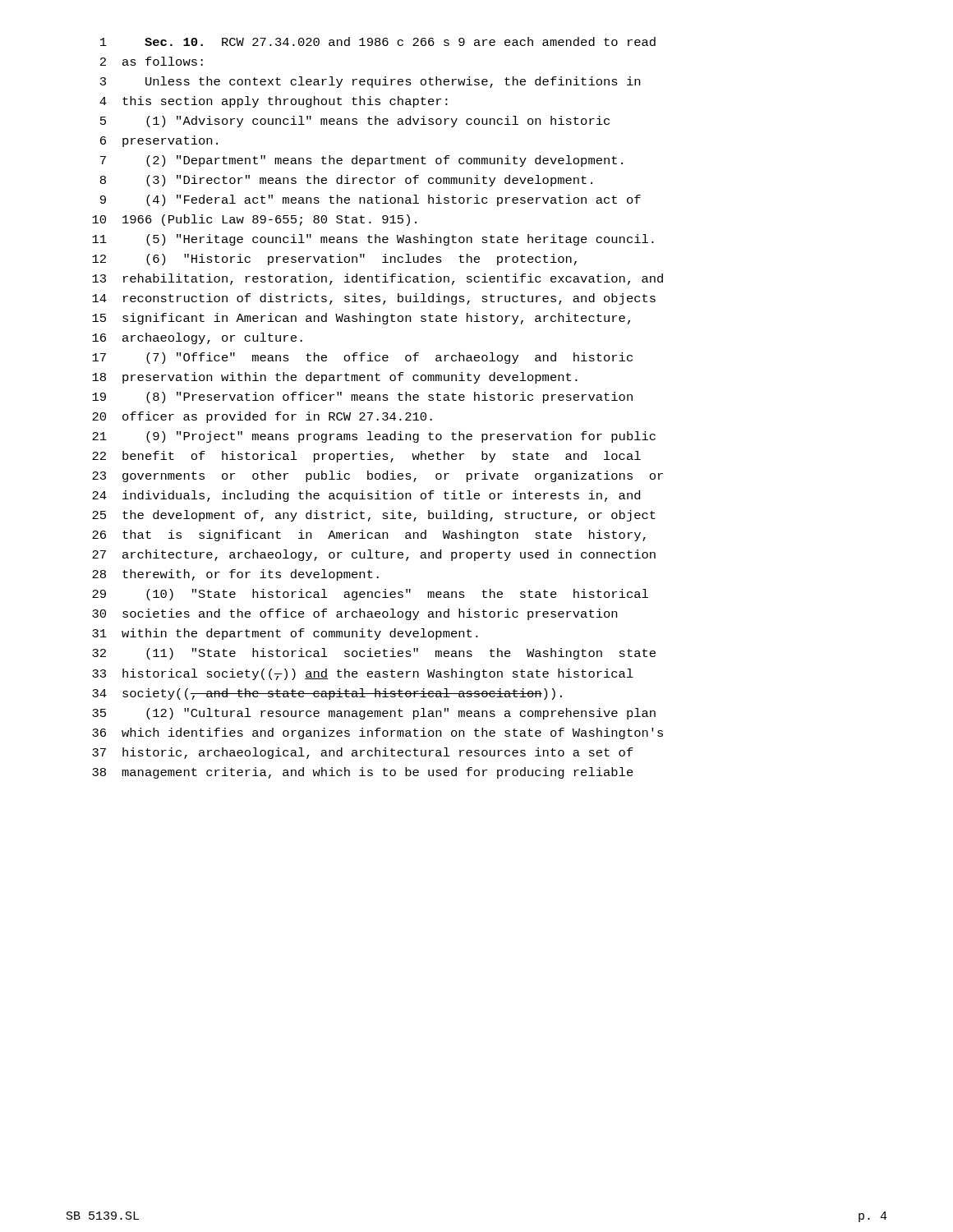Point to the region starting "7 (2) "Department" means the"

coord(476,161)
